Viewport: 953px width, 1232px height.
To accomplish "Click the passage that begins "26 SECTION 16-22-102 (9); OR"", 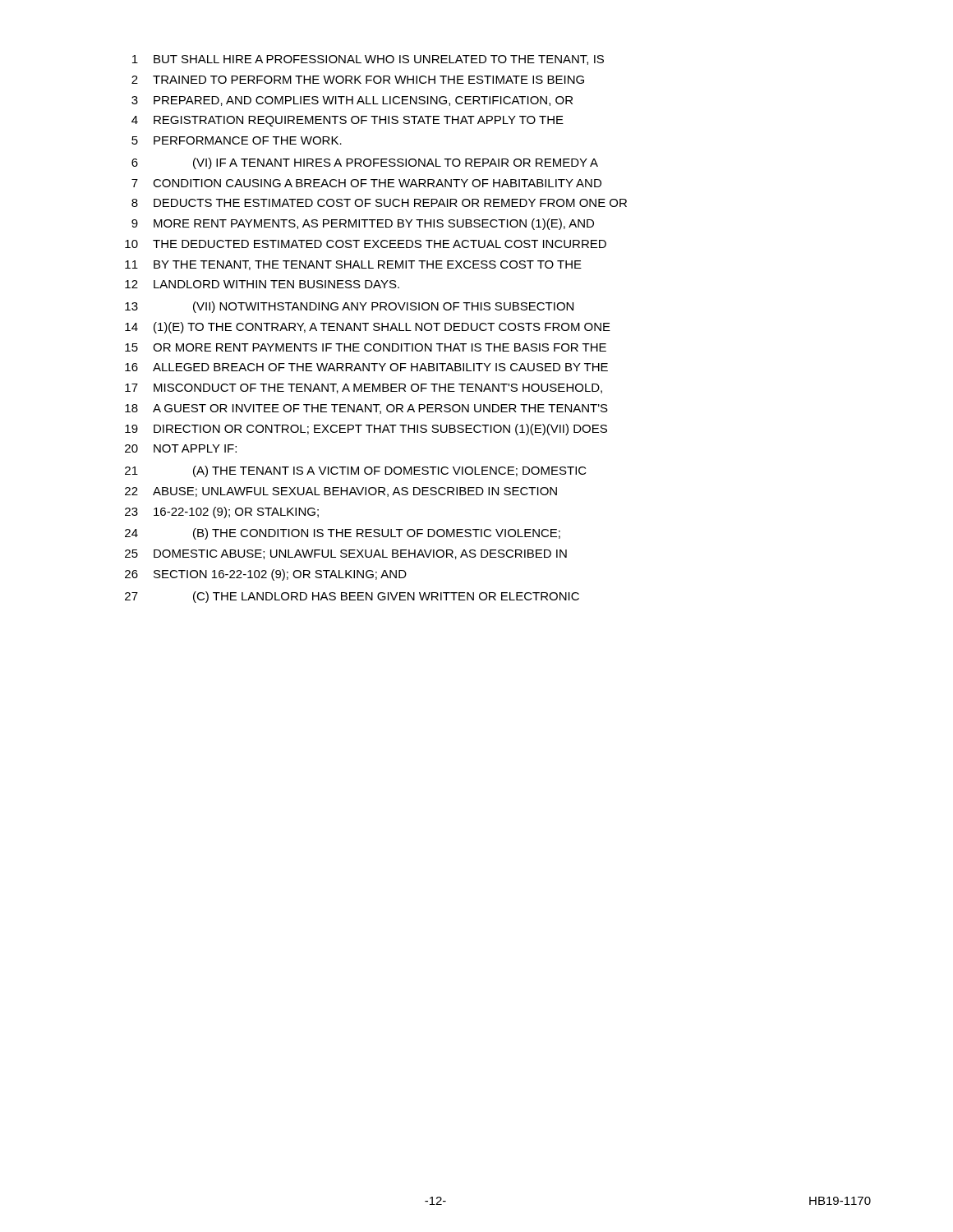I will [266, 575].
